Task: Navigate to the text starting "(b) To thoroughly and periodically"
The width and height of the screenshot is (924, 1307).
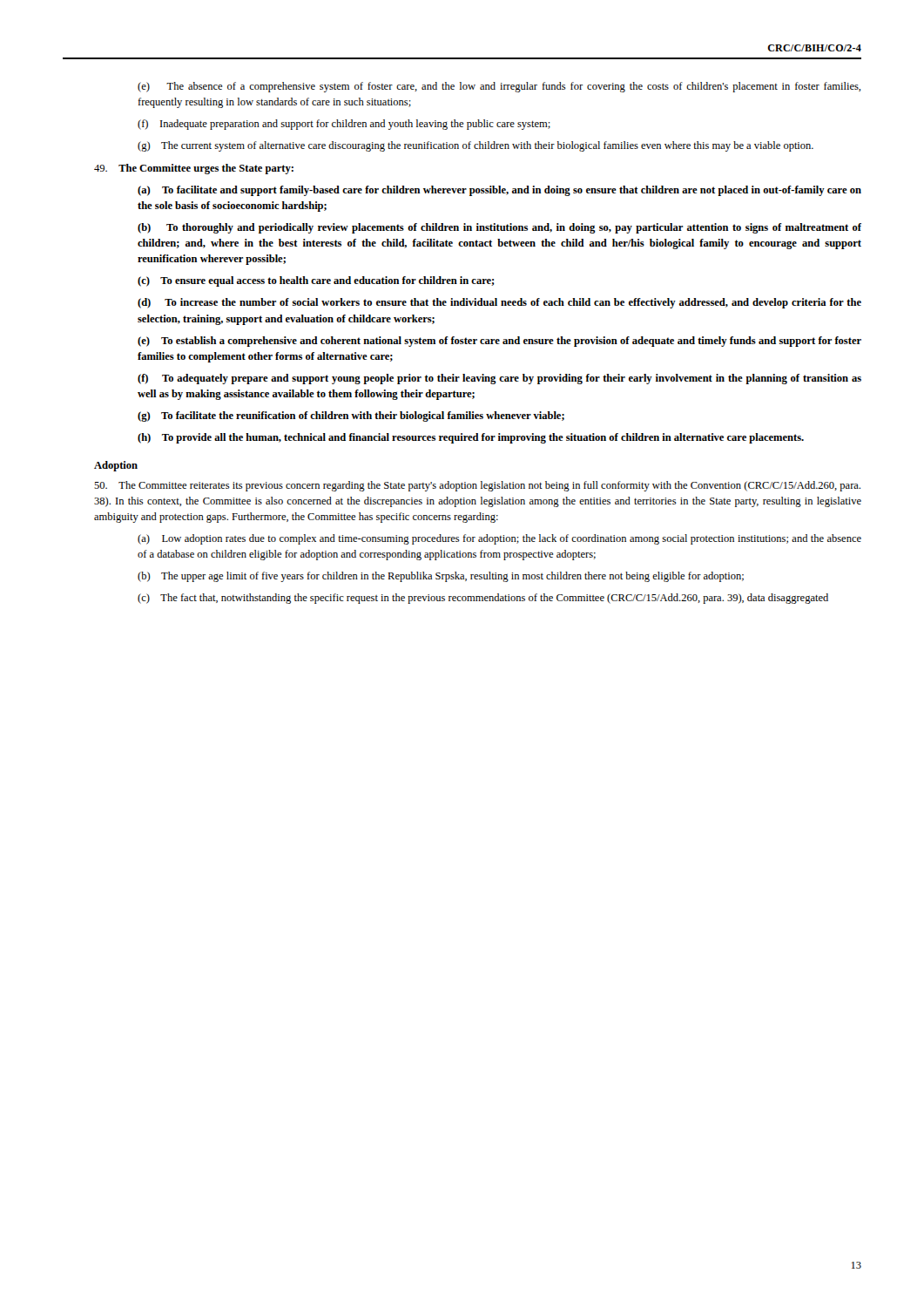Action: (499, 243)
